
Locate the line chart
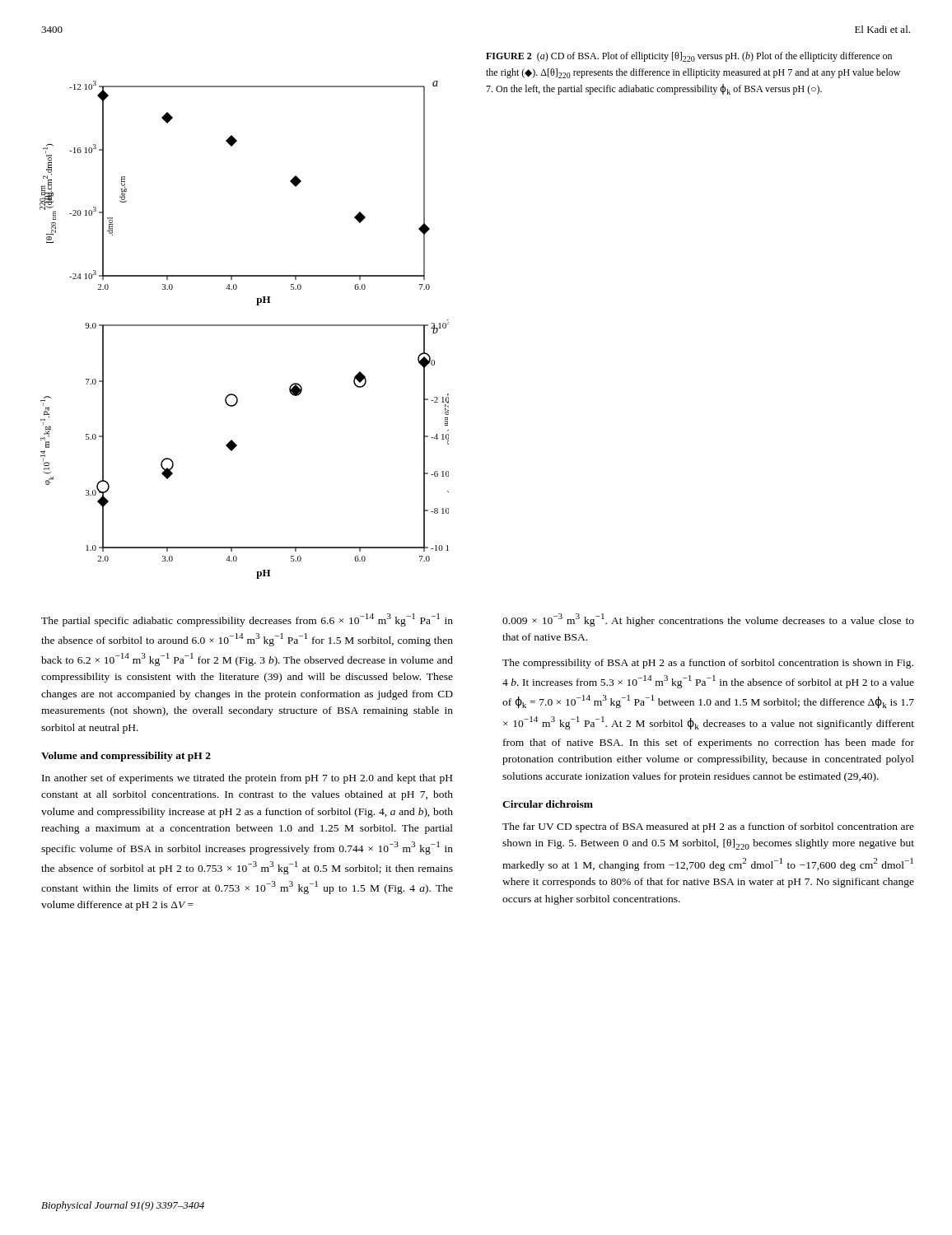(x=243, y=317)
